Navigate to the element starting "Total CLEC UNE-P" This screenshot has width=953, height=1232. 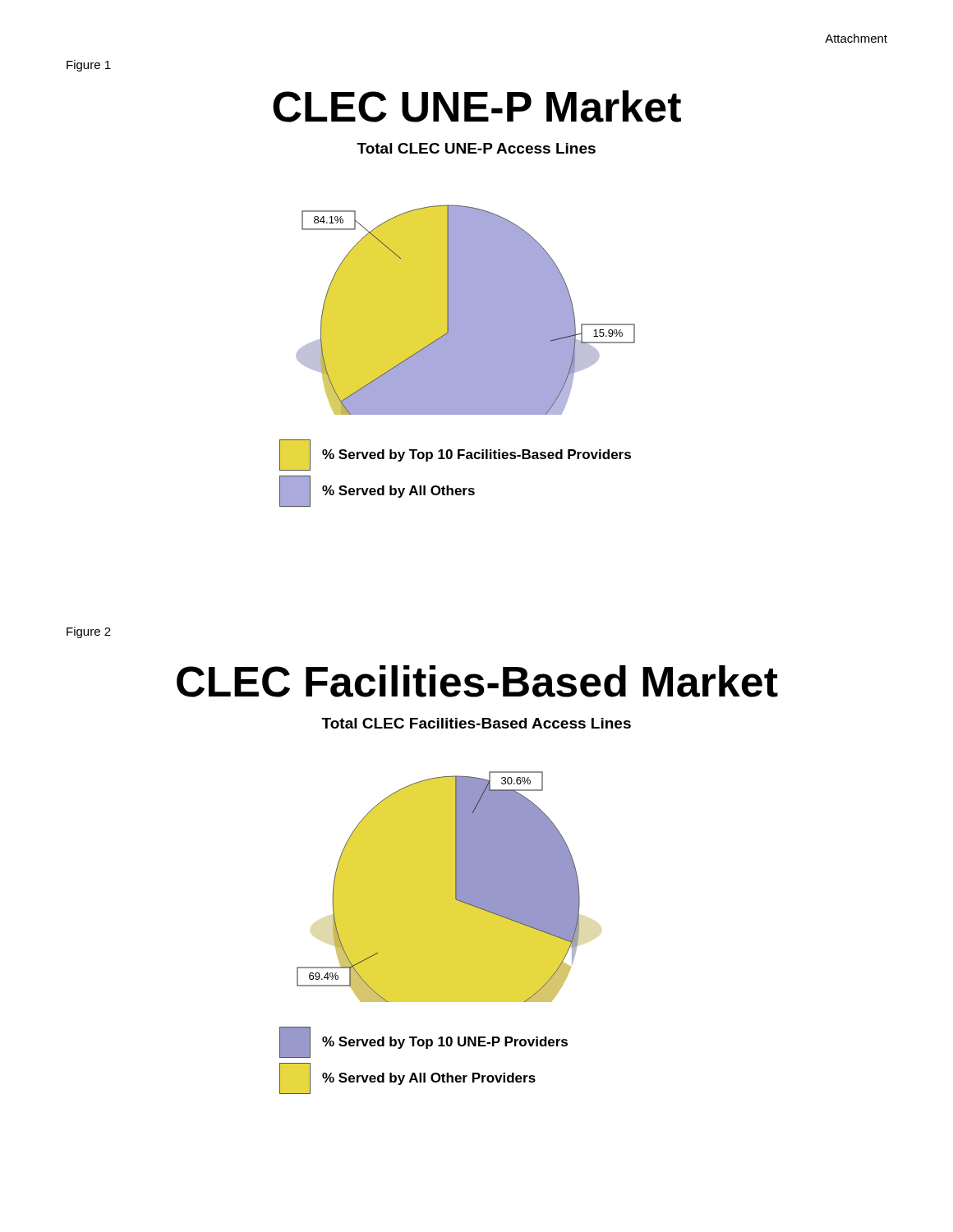[476, 148]
